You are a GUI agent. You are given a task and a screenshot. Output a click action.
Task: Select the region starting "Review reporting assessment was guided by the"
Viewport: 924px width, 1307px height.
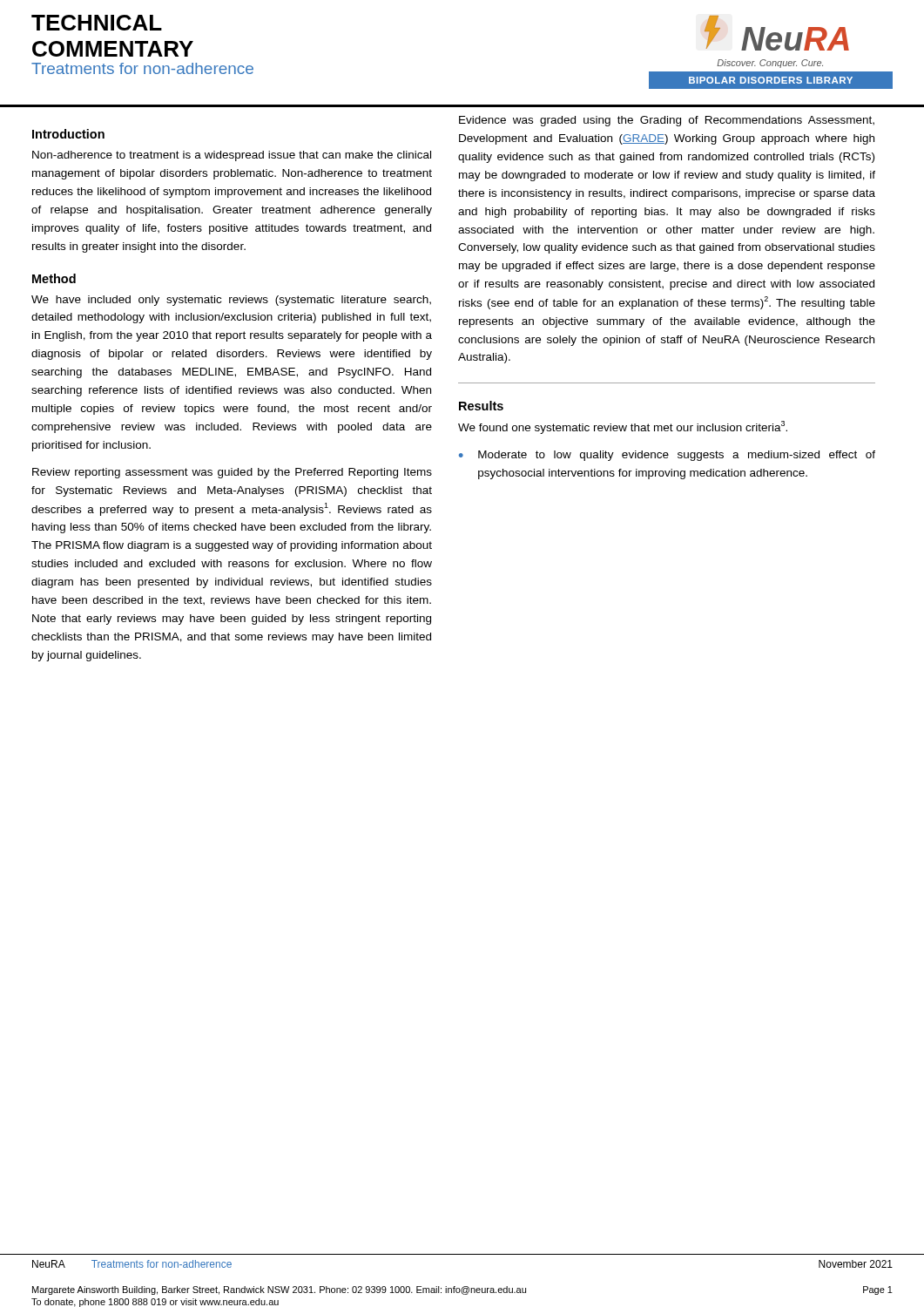(232, 563)
